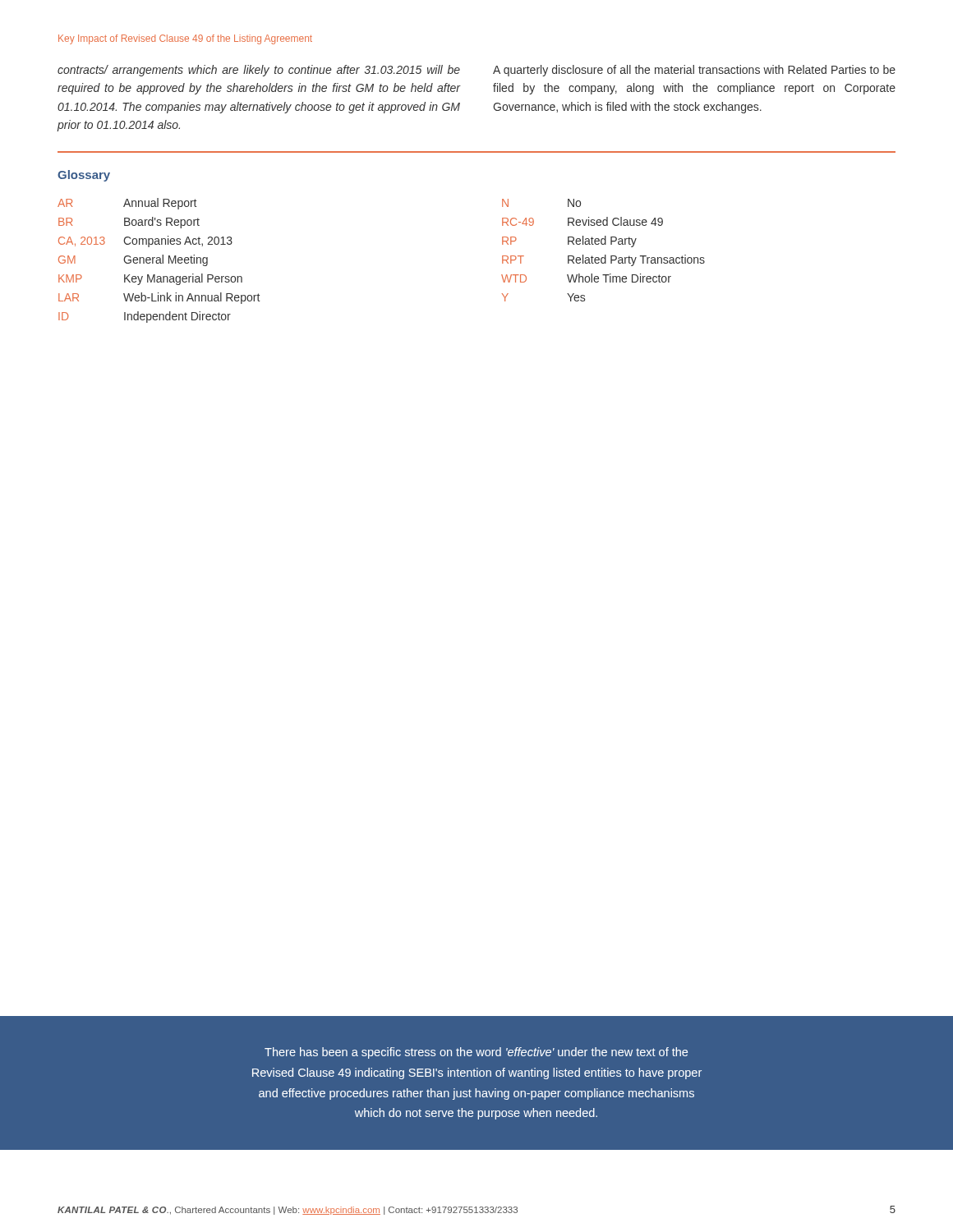Find the text block starting "BR Board's Report"
This screenshot has width=953, height=1232.
click(129, 221)
